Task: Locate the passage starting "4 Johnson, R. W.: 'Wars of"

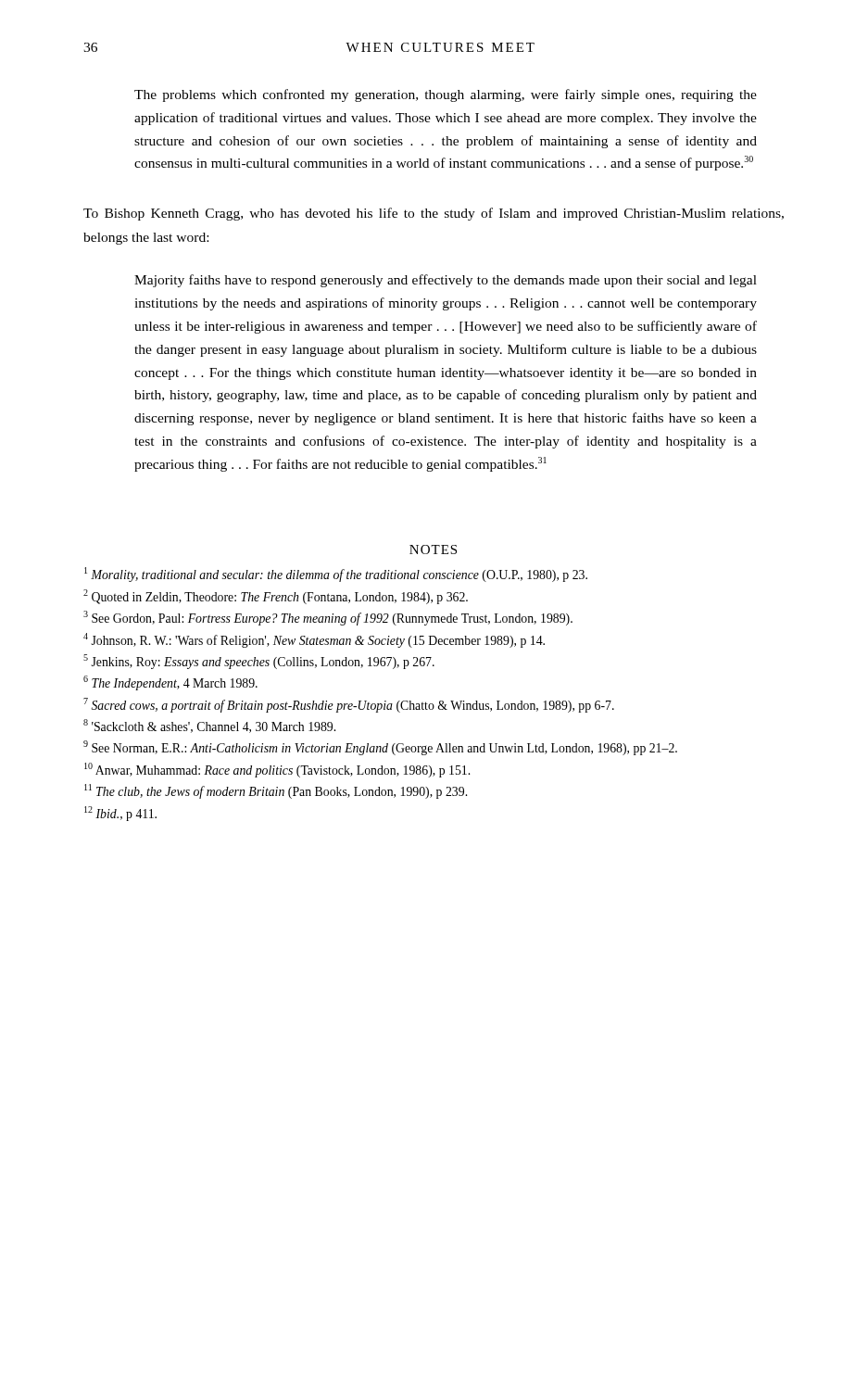Action: pyautogui.click(x=315, y=639)
